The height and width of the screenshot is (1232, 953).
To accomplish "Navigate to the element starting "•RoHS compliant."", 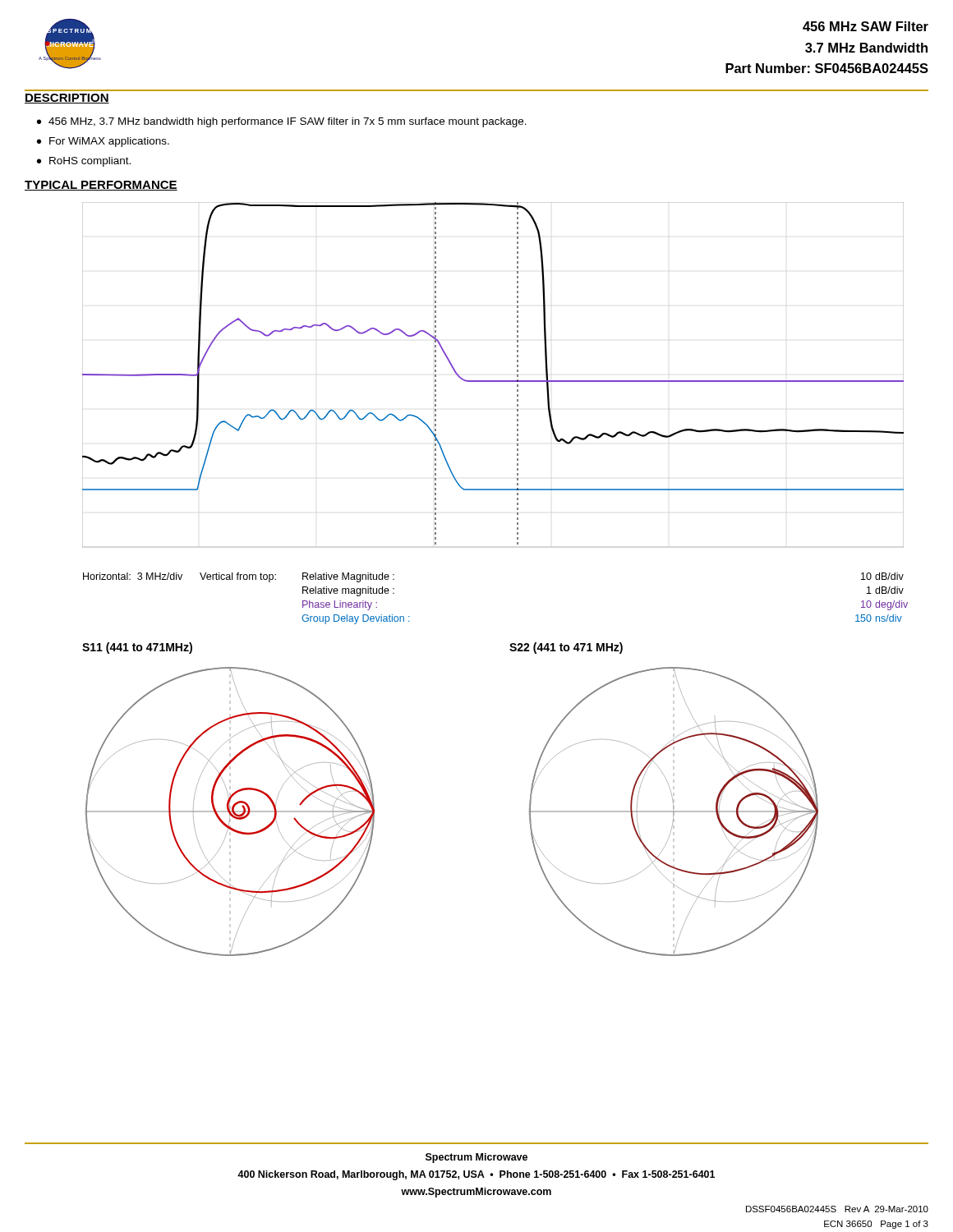I will click(x=84, y=161).
